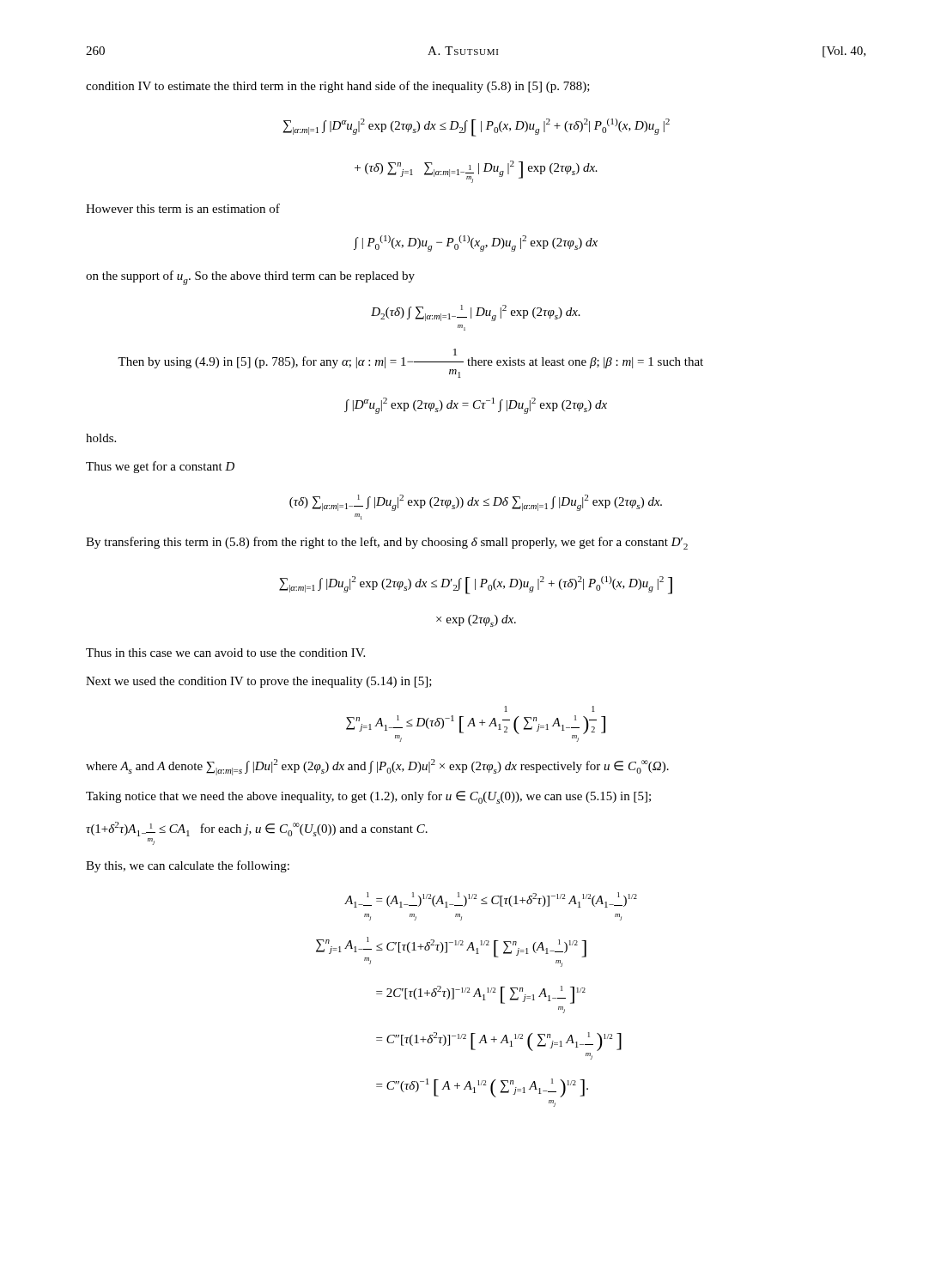Locate the formula that reads "∫ |Dαug|2 exp (2τφs)"

(476, 405)
